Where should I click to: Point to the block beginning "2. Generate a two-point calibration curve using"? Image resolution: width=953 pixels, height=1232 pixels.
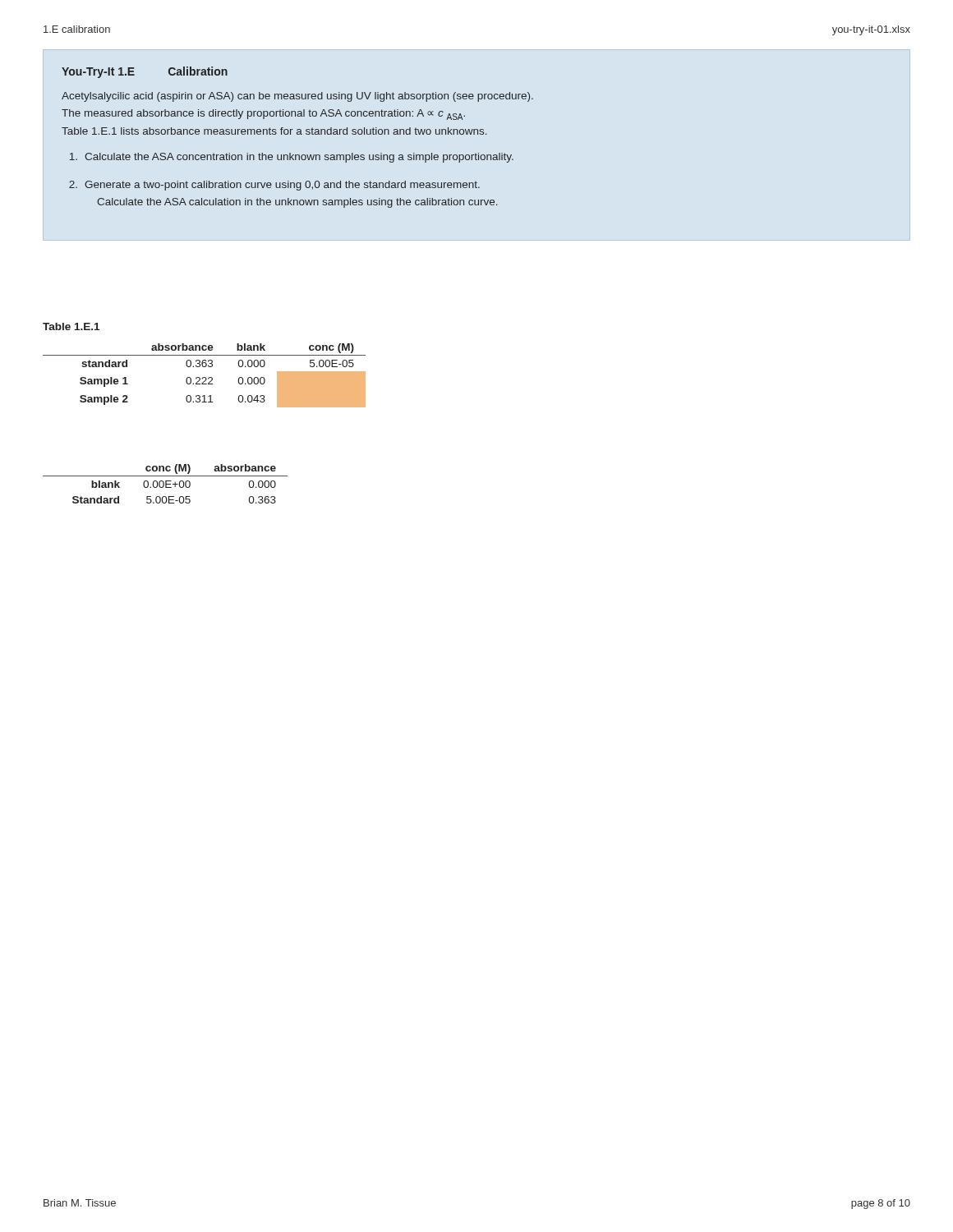pos(280,193)
